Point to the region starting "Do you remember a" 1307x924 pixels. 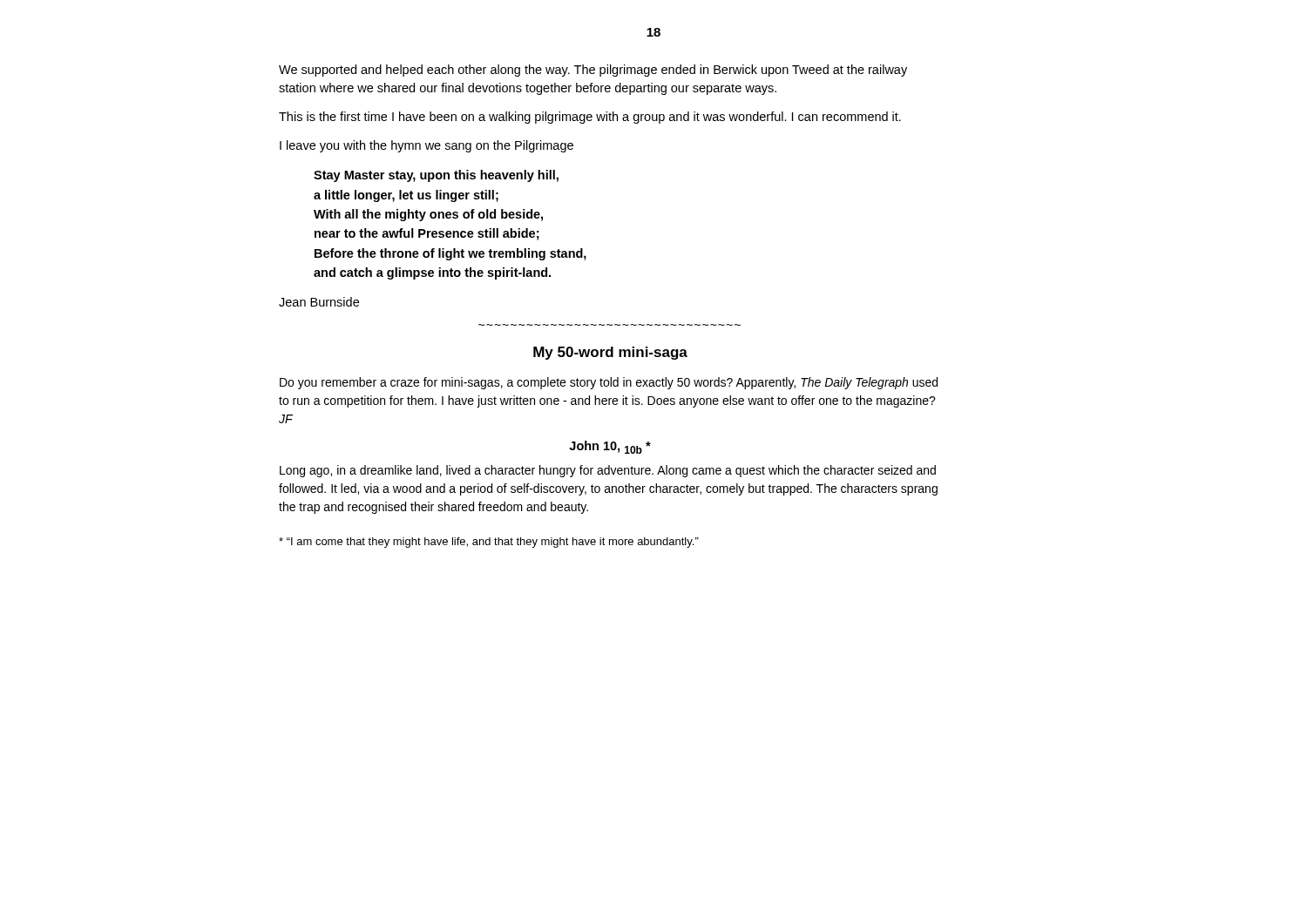pos(609,401)
